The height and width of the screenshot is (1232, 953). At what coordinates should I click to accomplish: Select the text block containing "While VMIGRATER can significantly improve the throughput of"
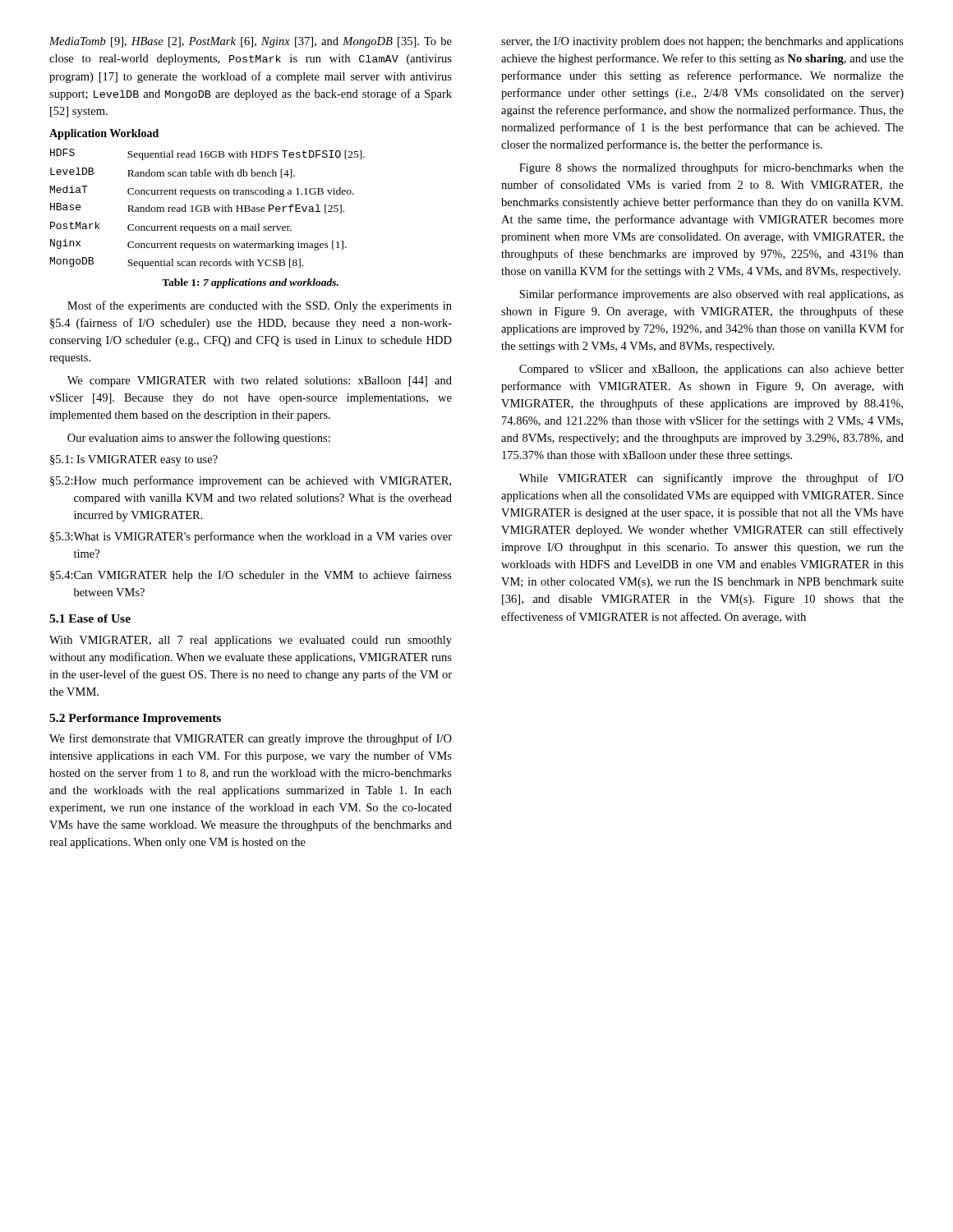(x=702, y=548)
